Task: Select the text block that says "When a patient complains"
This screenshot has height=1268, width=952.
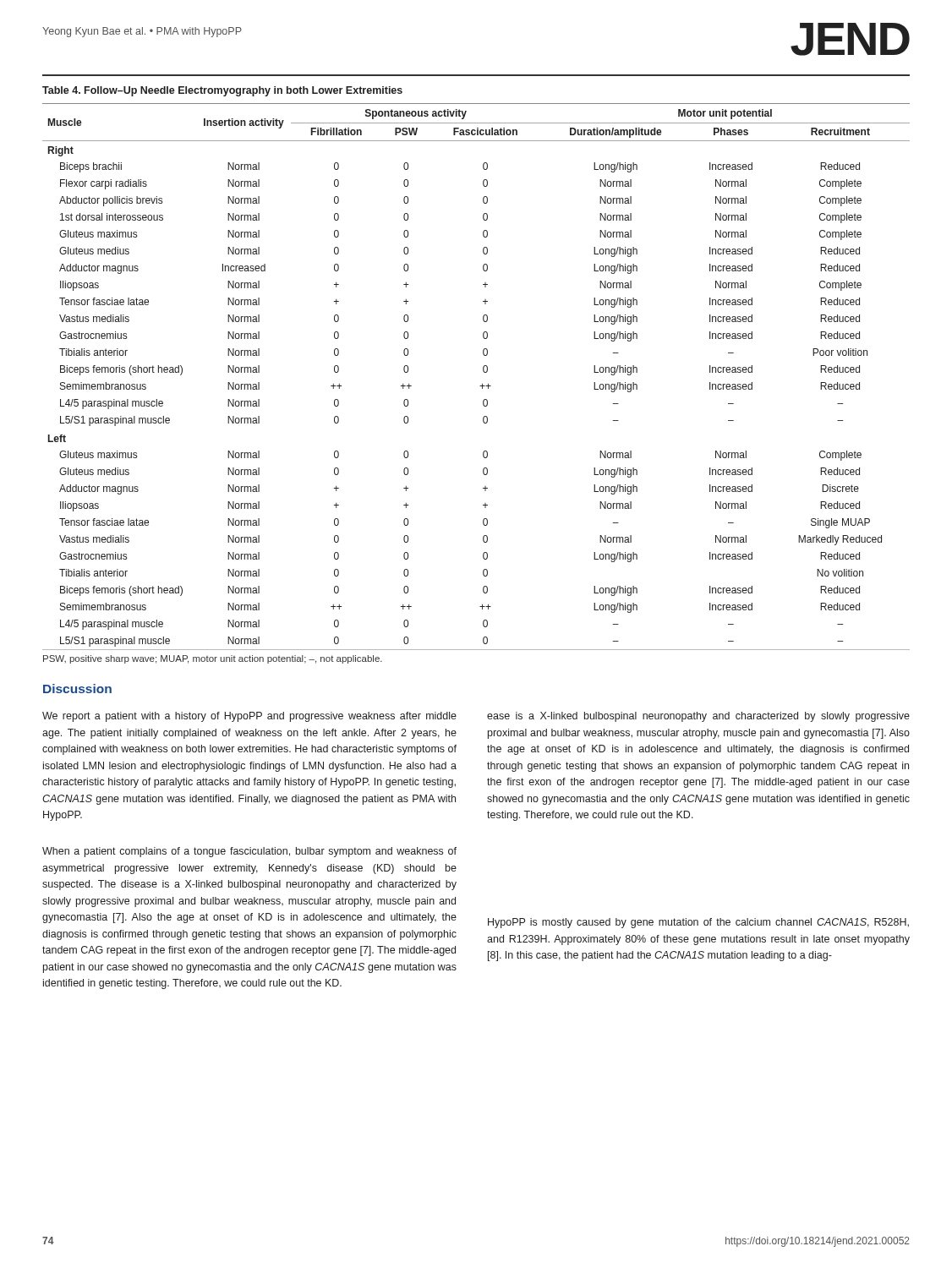Action: tap(249, 917)
